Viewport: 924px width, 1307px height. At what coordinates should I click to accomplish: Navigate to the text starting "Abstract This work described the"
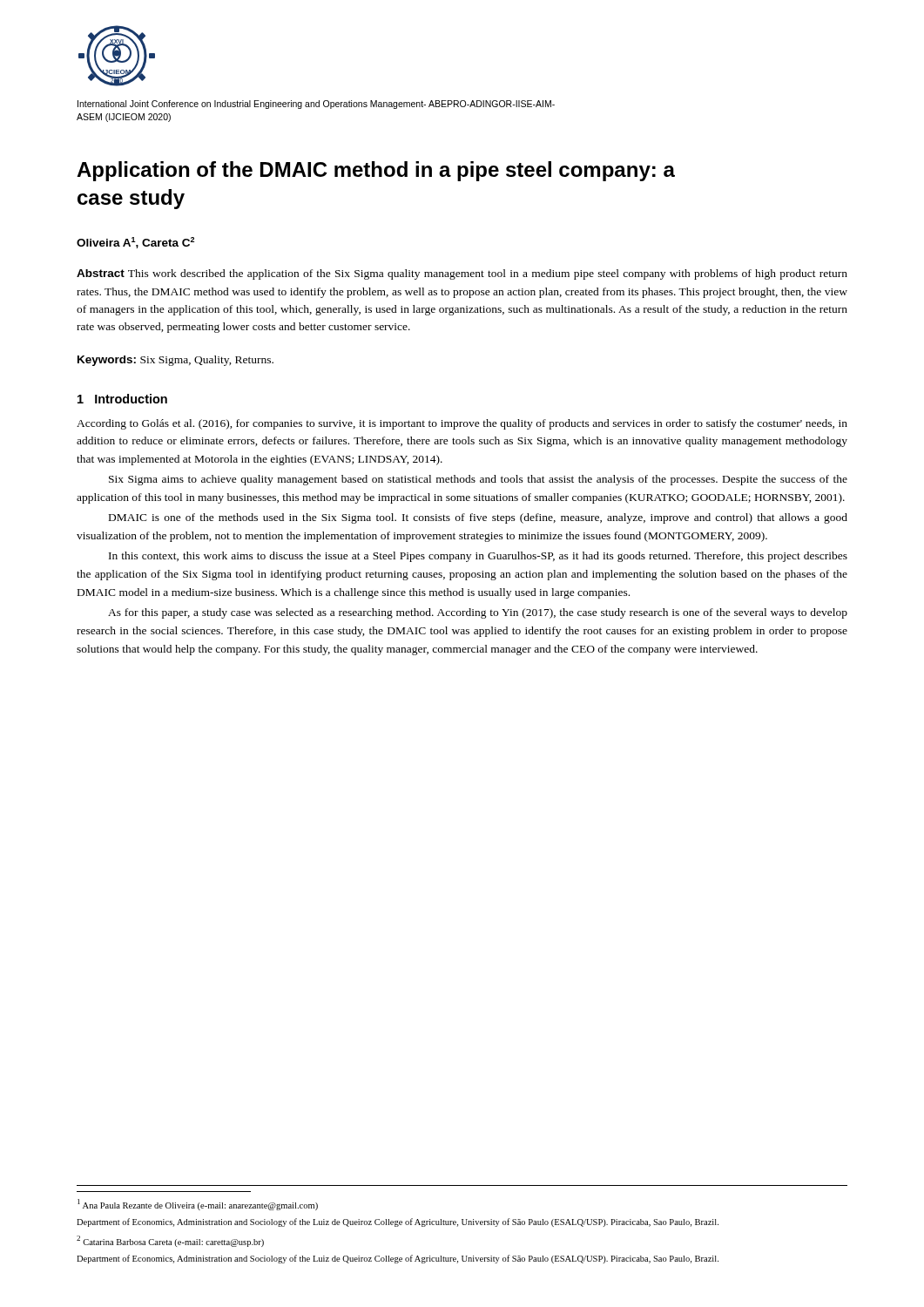[x=462, y=300]
